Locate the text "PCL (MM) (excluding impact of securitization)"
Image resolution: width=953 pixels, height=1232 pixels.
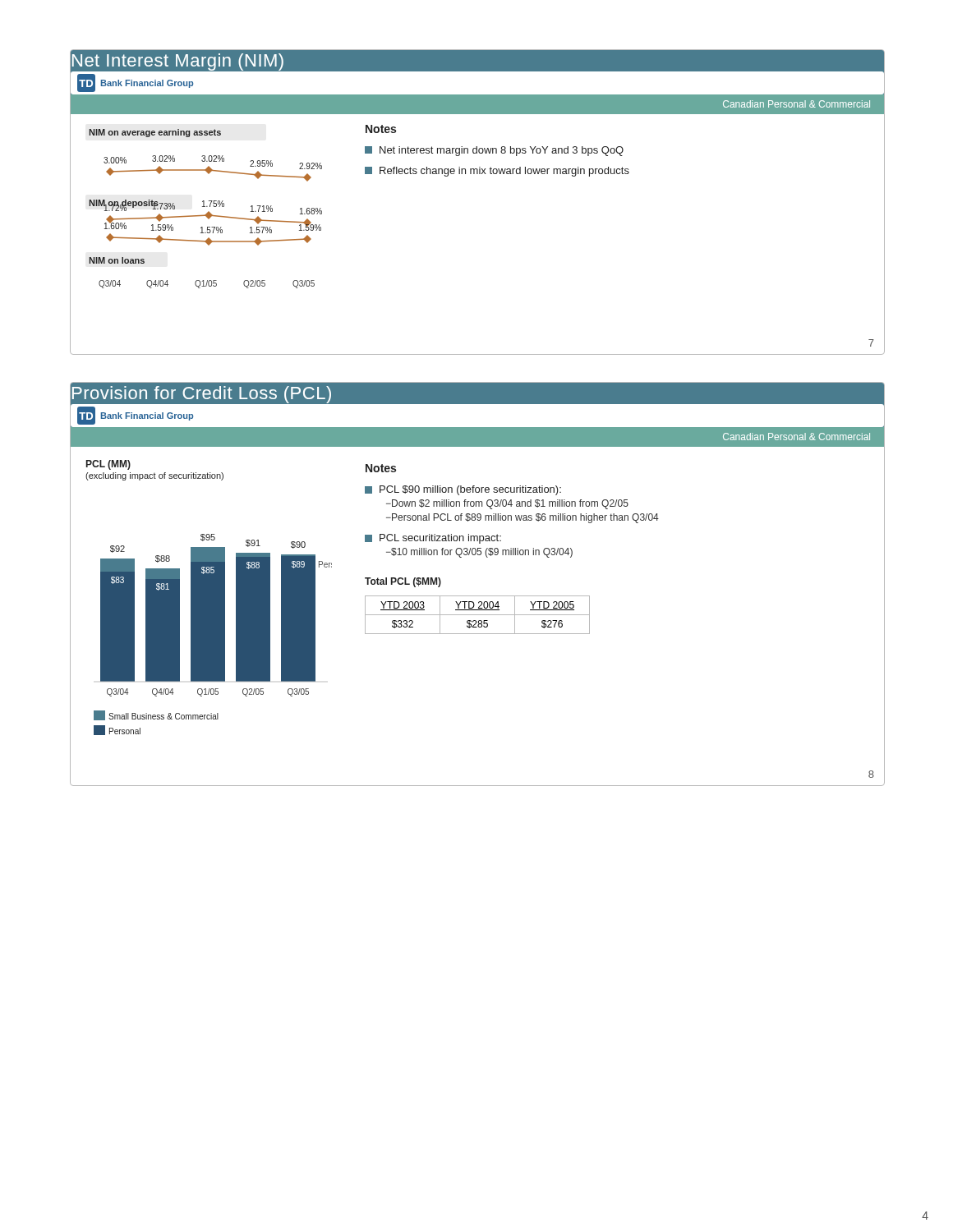click(x=155, y=469)
